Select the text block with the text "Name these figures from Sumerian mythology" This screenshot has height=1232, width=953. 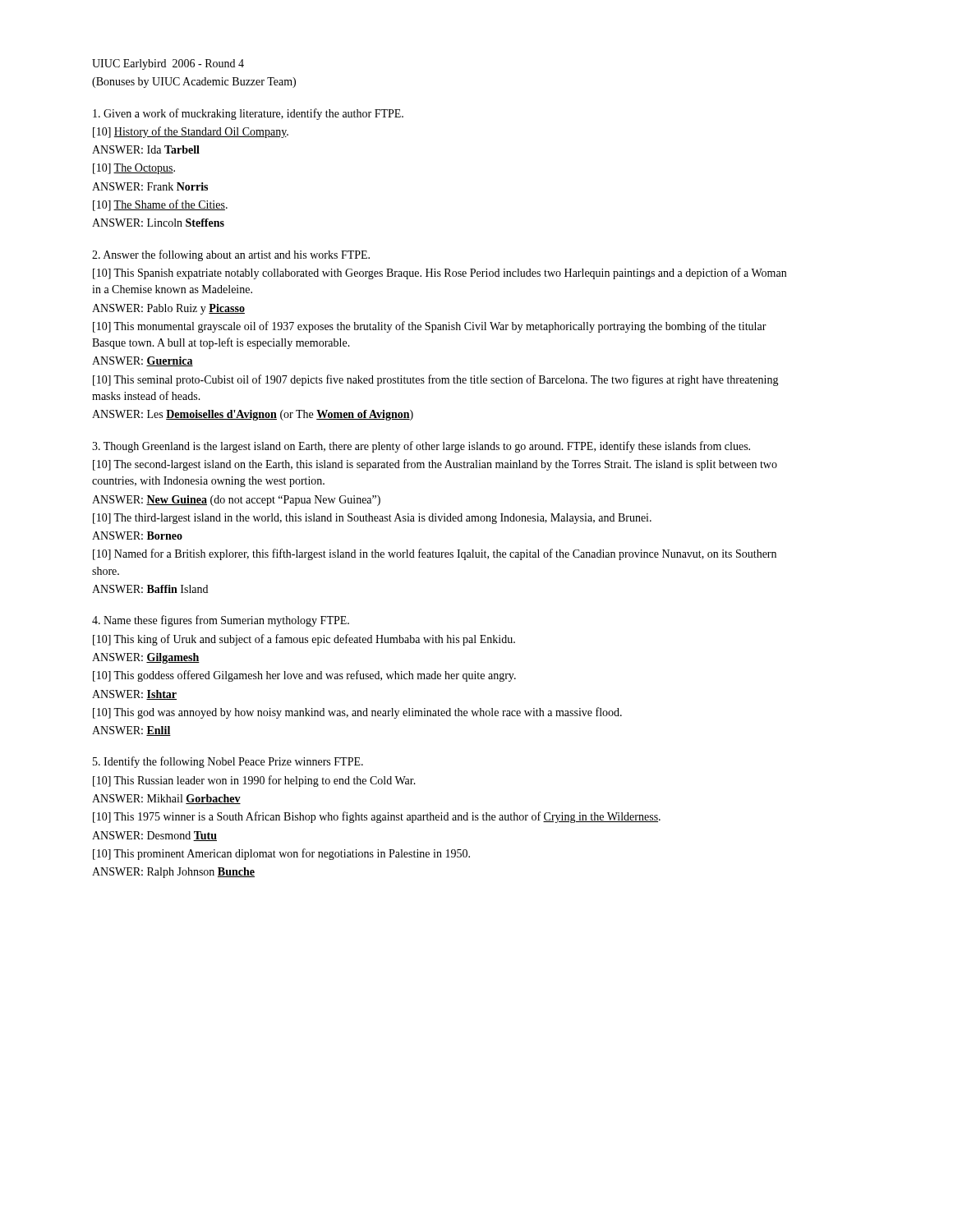(x=445, y=676)
